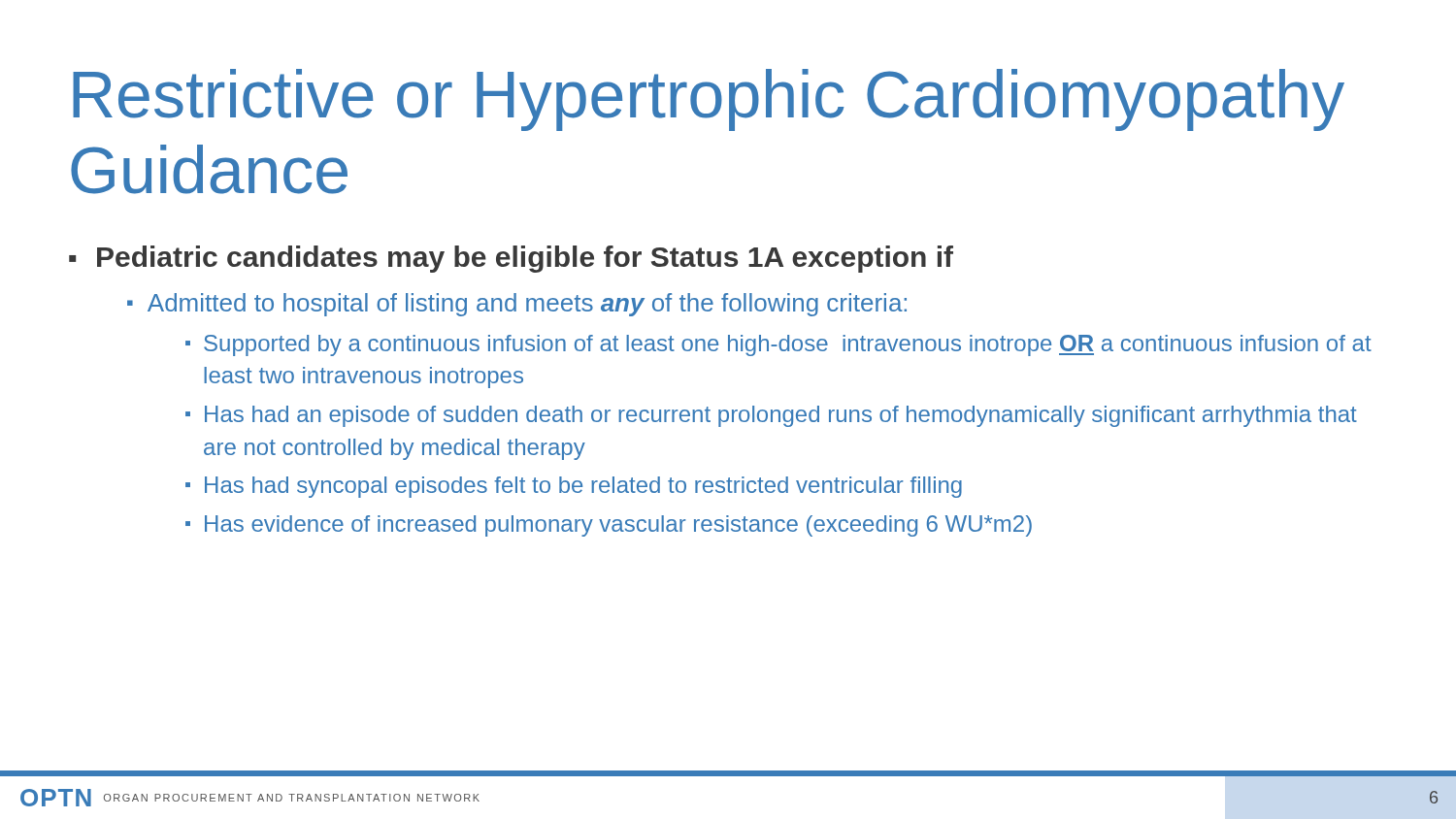Click on the block starting "▪ Supported by a continuous infusion of"

point(786,359)
